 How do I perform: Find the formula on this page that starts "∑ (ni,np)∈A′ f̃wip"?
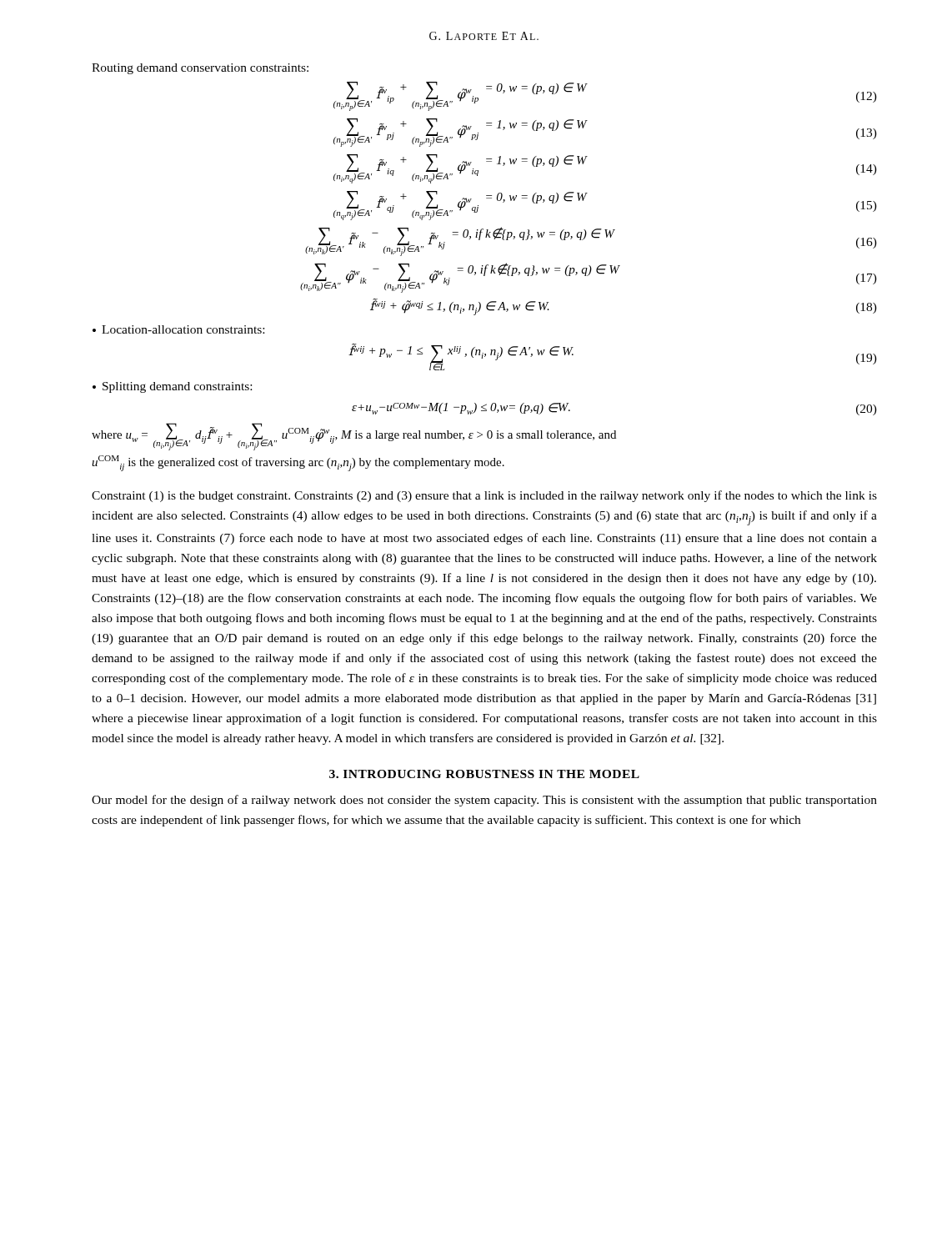point(484,96)
